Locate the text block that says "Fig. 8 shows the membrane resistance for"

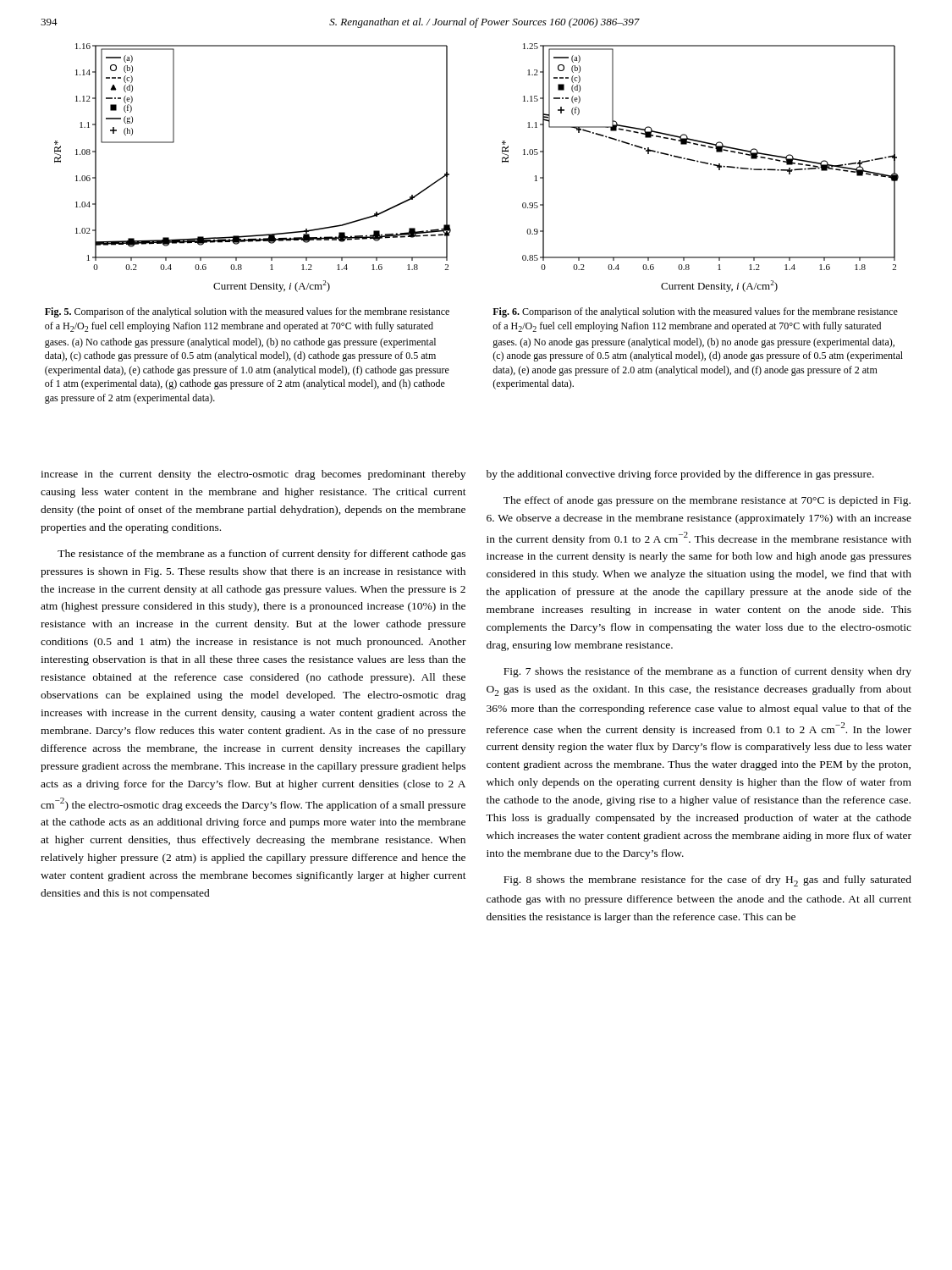pyautogui.click(x=699, y=898)
